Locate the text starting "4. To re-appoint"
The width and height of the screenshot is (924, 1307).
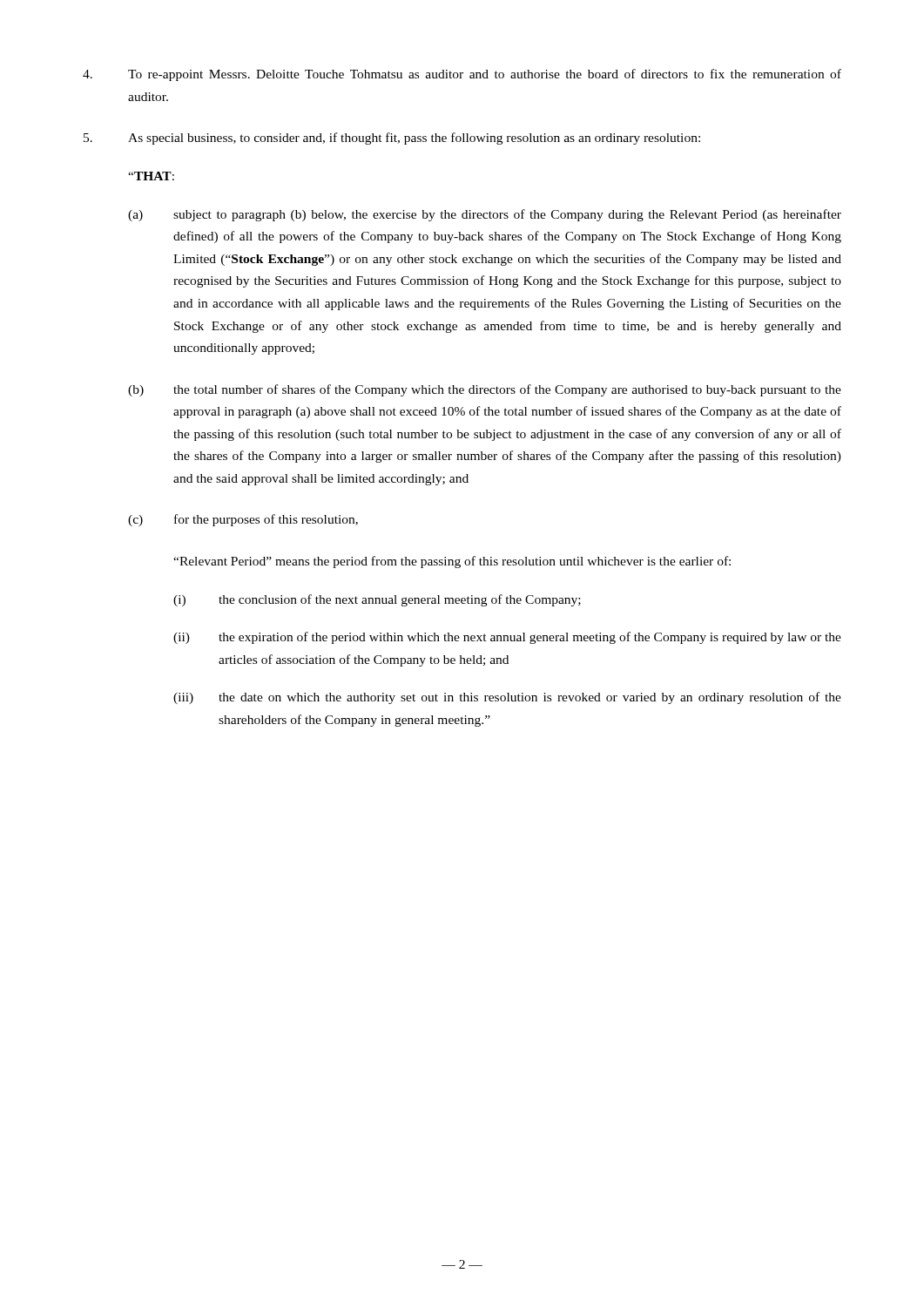(x=462, y=85)
